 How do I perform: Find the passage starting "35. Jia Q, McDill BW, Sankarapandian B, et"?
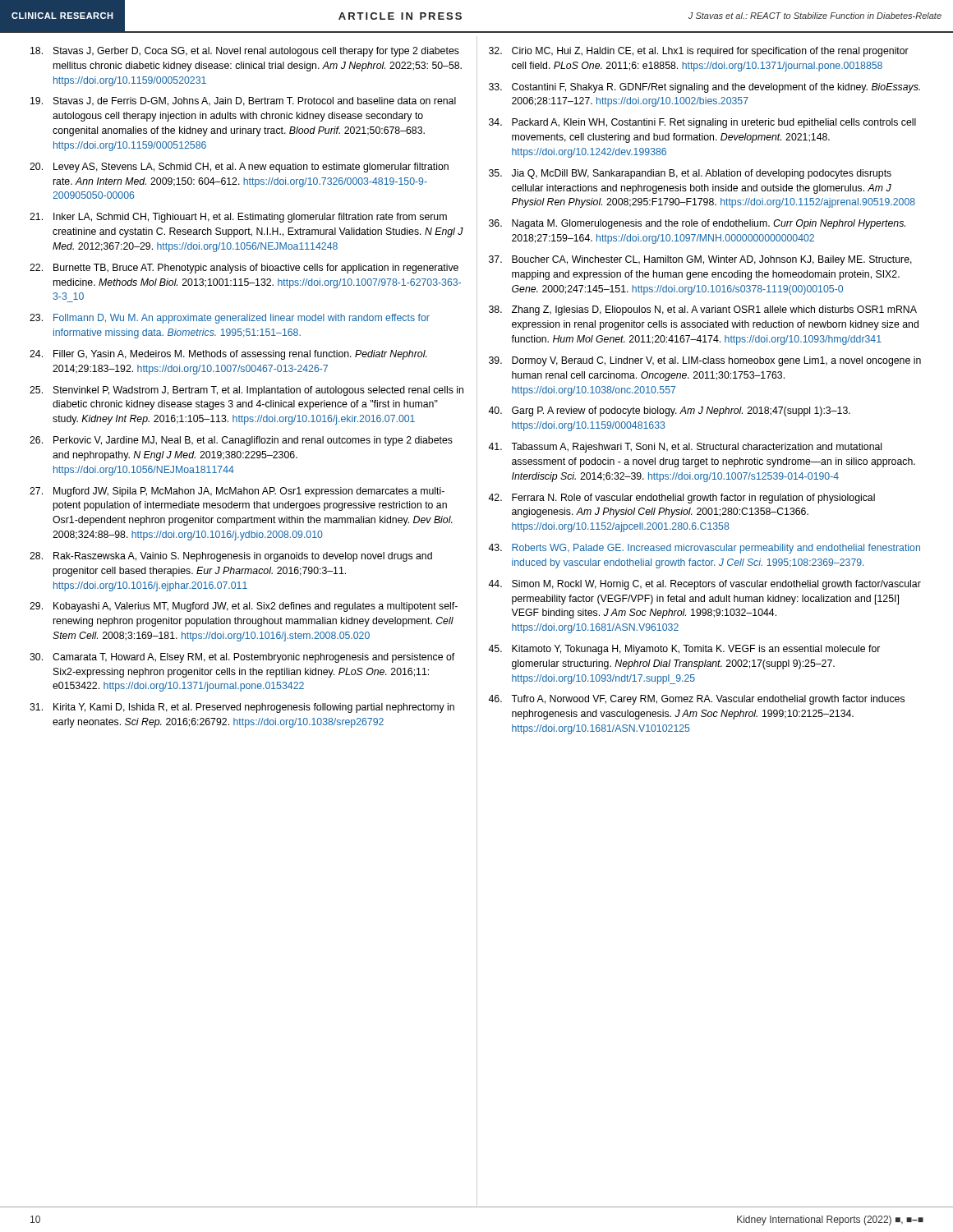[x=706, y=189]
